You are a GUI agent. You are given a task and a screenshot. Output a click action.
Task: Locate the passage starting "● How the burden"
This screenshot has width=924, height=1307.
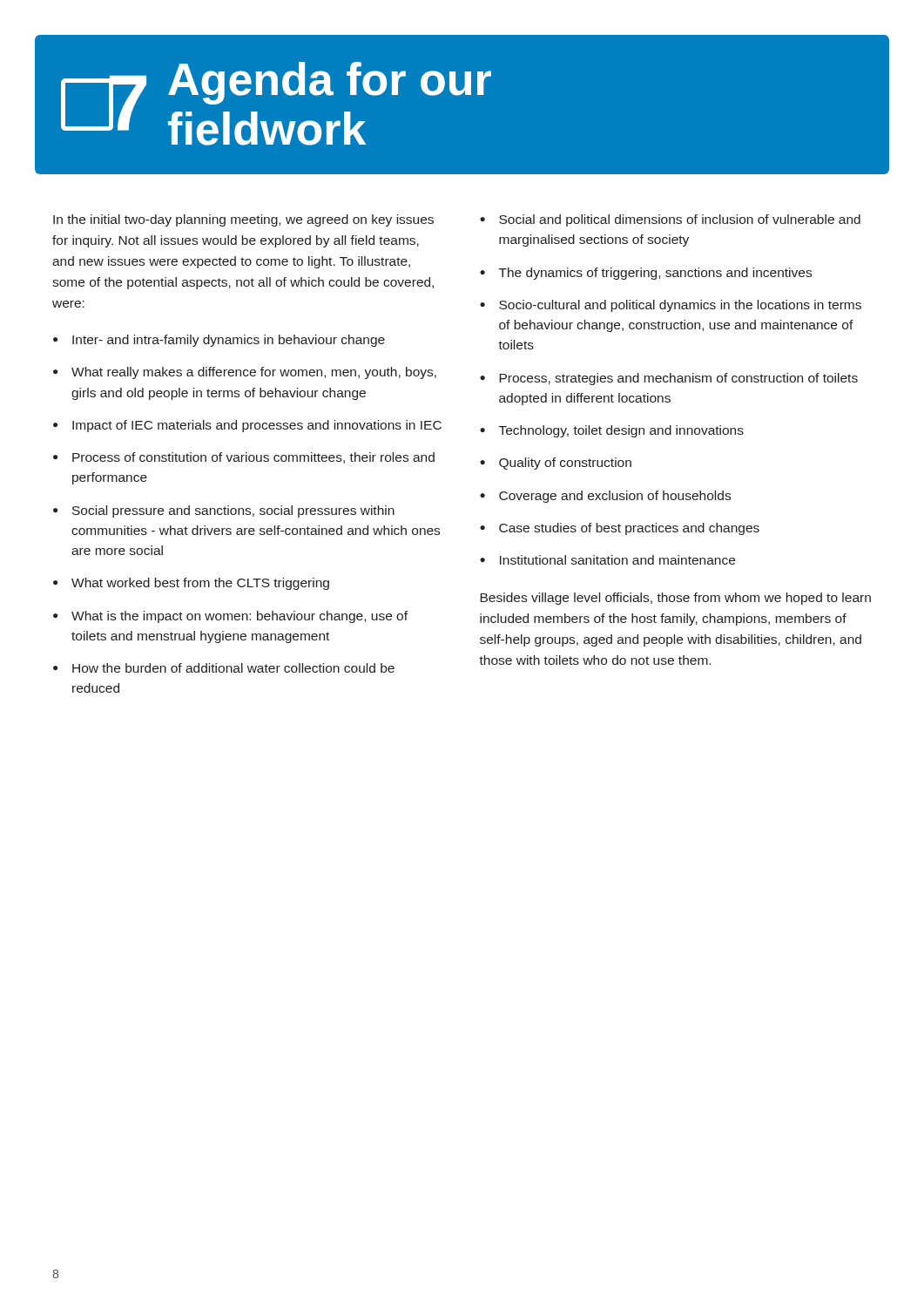click(224, 678)
